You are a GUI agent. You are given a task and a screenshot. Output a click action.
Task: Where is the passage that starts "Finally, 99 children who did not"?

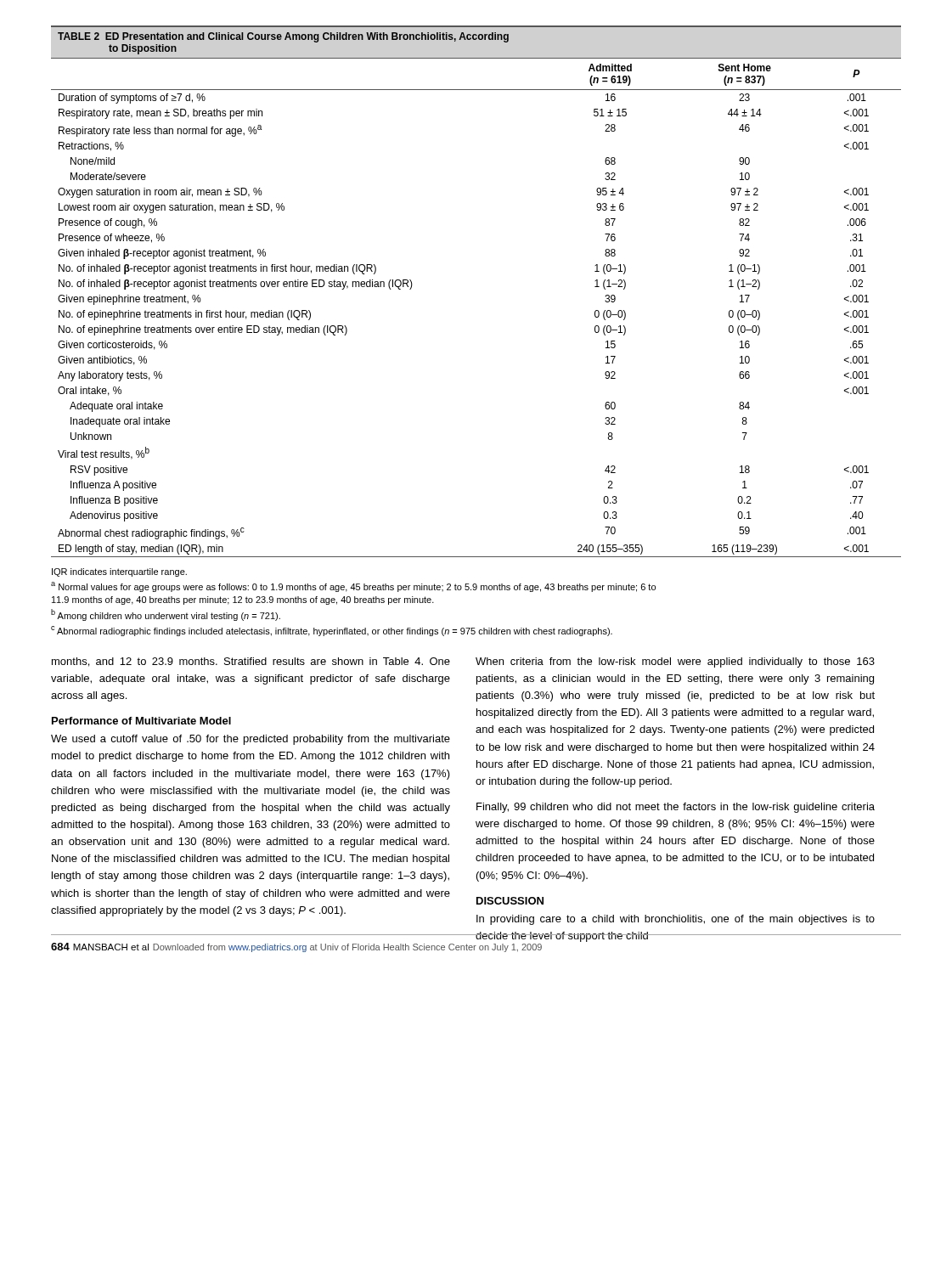(675, 841)
